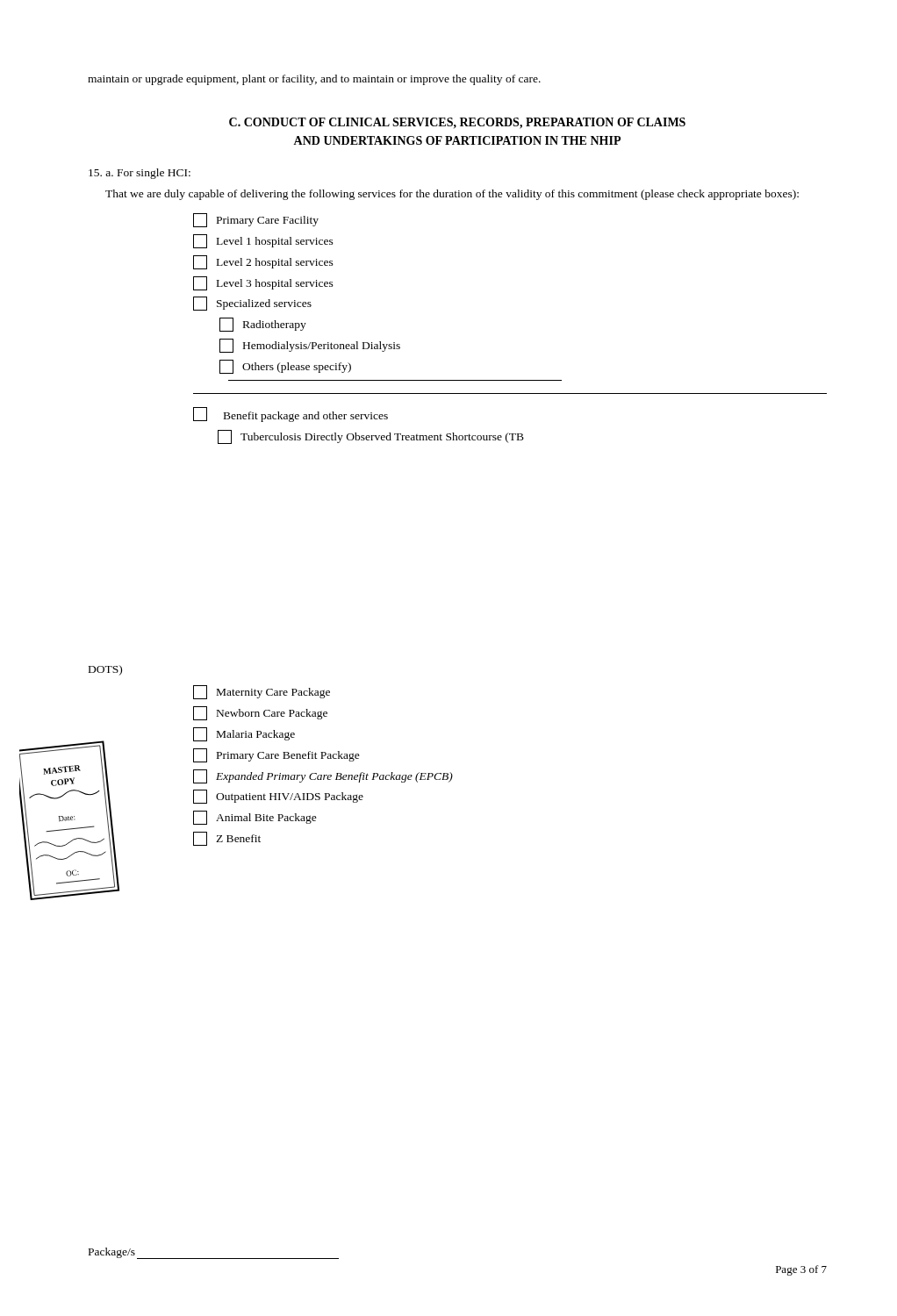Locate the text "Hemodialysis/Peritoneal Dialysis"
Viewport: 897px width, 1316px height.
310,346
